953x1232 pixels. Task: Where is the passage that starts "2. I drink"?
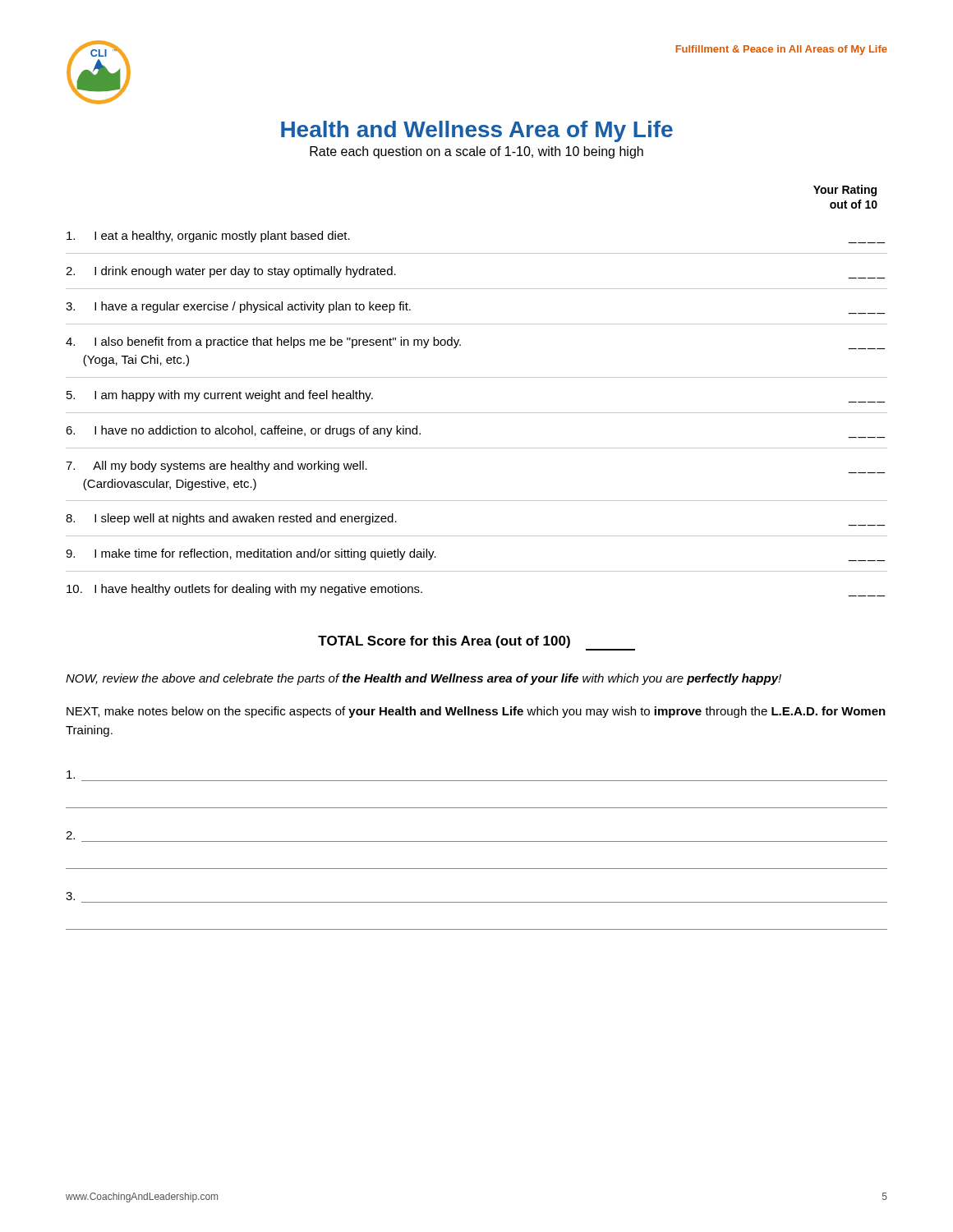(x=243, y=272)
